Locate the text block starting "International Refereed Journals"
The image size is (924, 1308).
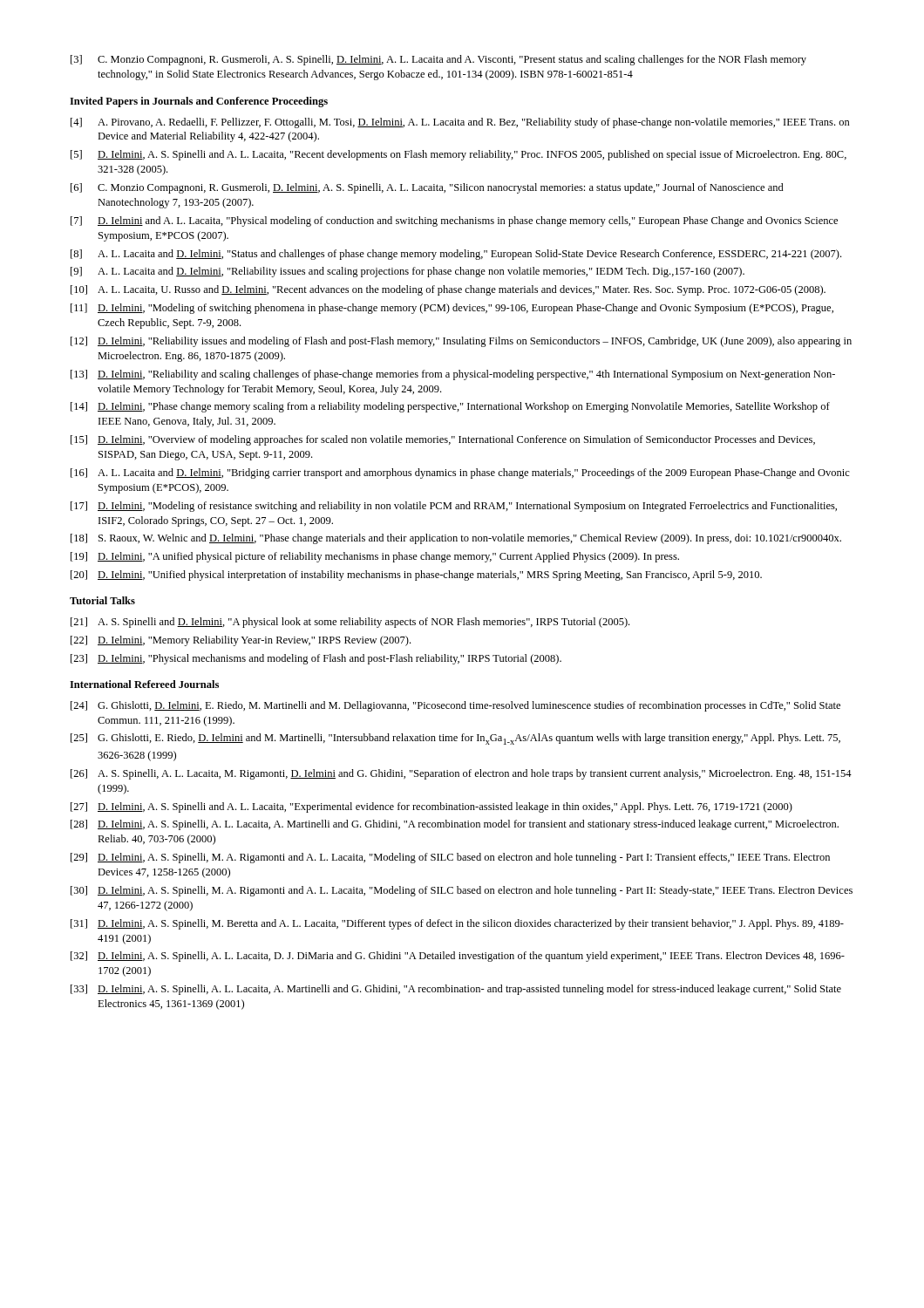144,684
